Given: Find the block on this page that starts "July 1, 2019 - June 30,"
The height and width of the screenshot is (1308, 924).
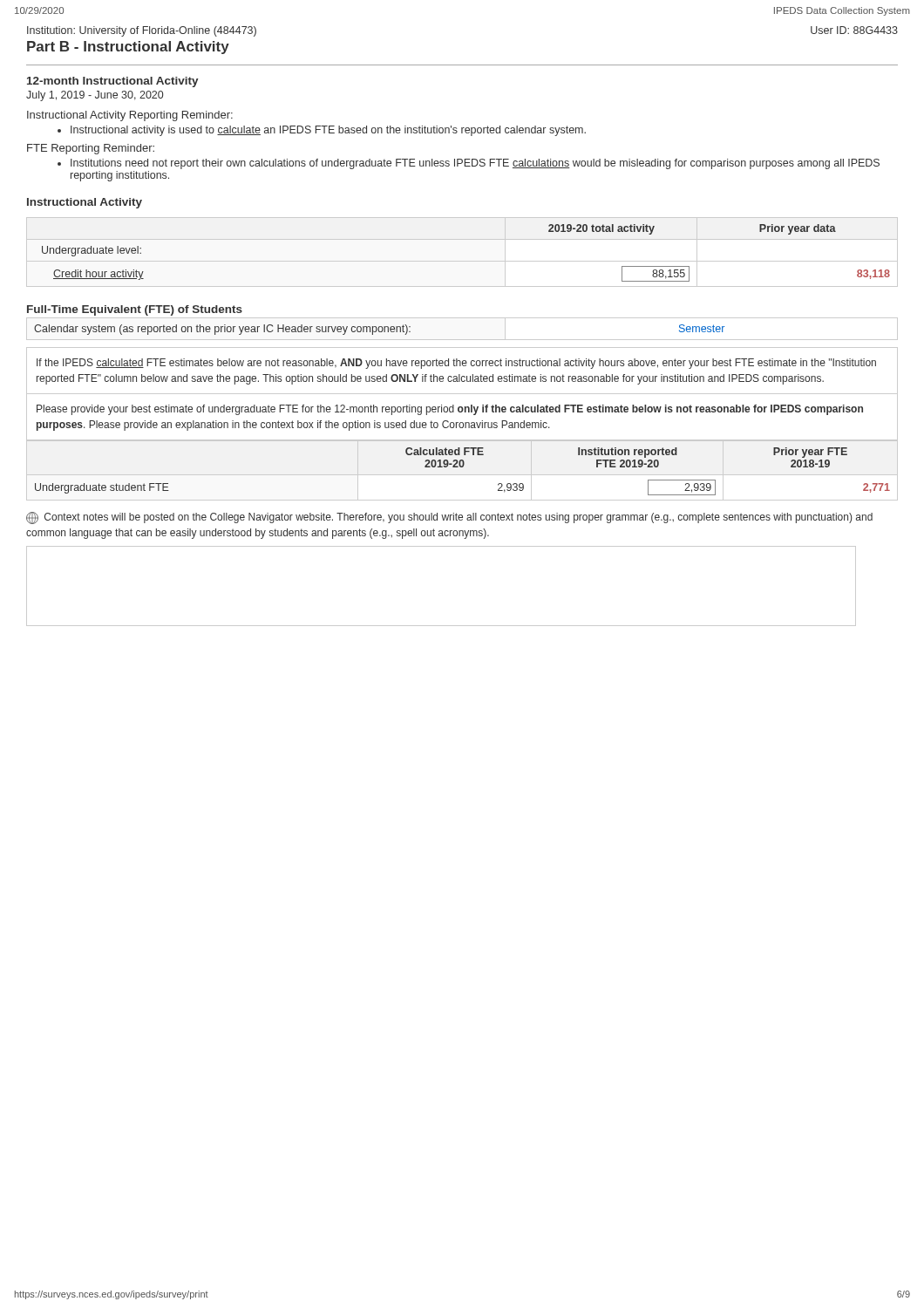Looking at the screenshot, I should (x=95, y=95).
